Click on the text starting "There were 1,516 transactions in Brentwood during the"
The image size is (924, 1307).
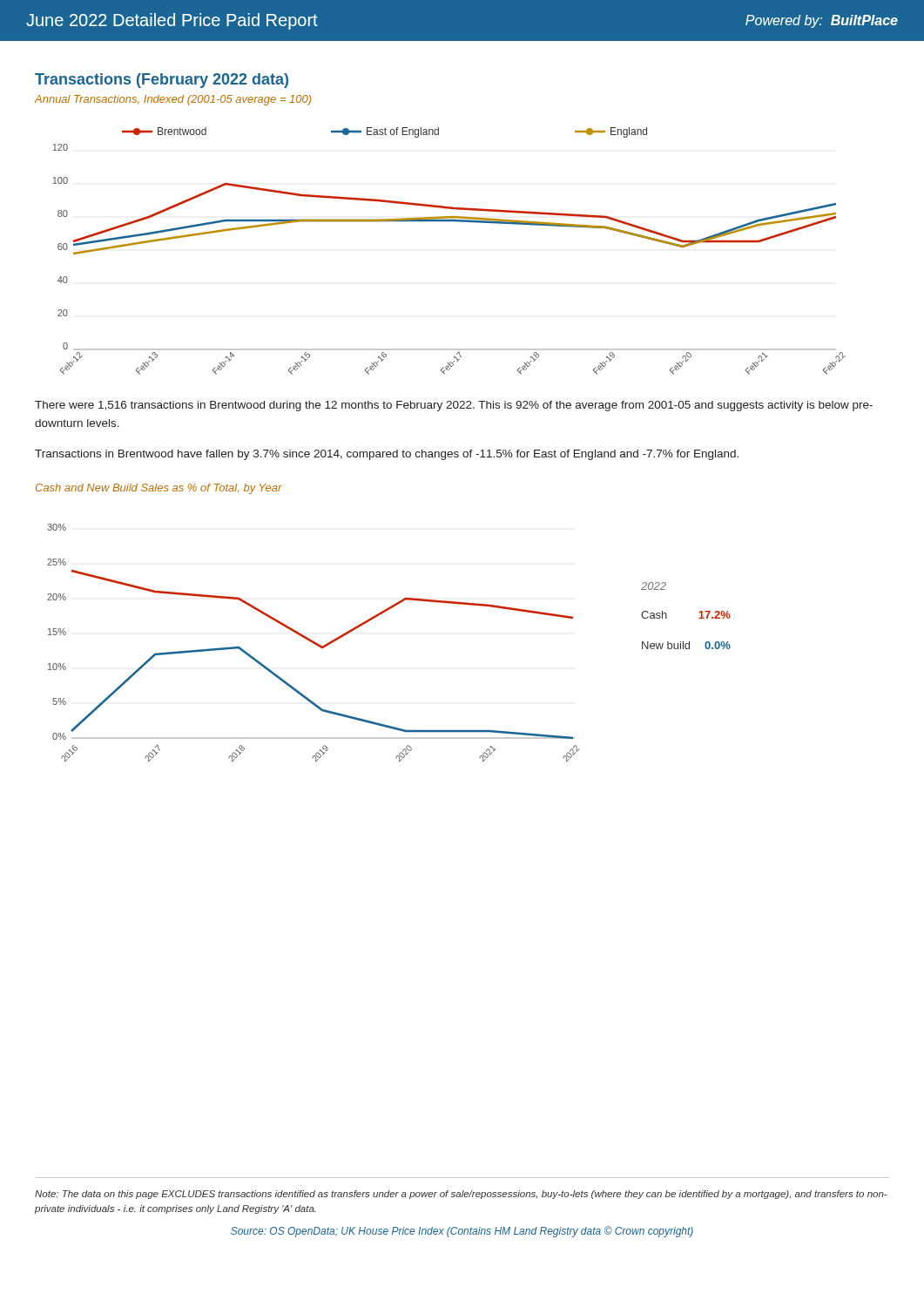coord(454,414)
